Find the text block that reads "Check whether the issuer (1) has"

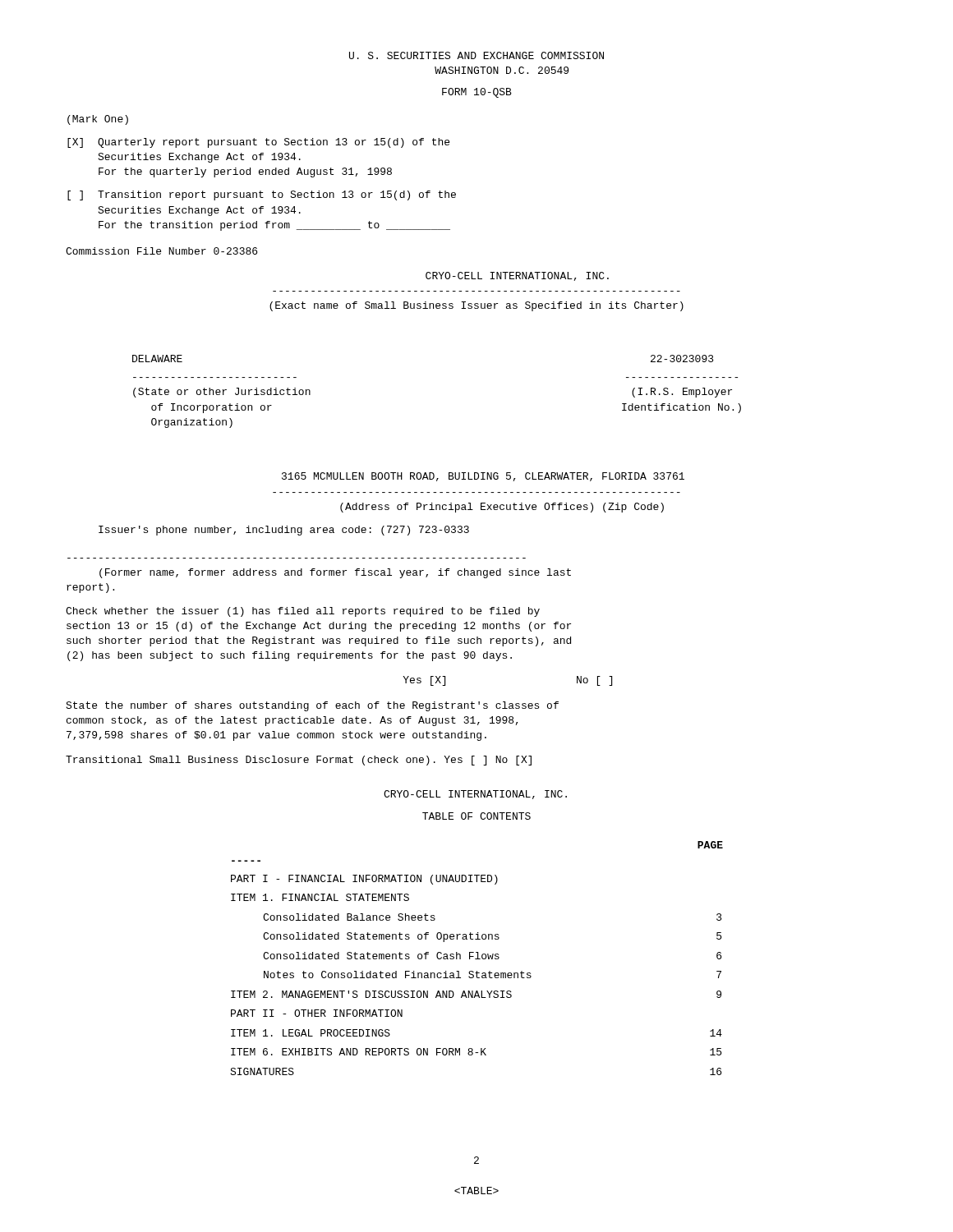coord(319,634)
